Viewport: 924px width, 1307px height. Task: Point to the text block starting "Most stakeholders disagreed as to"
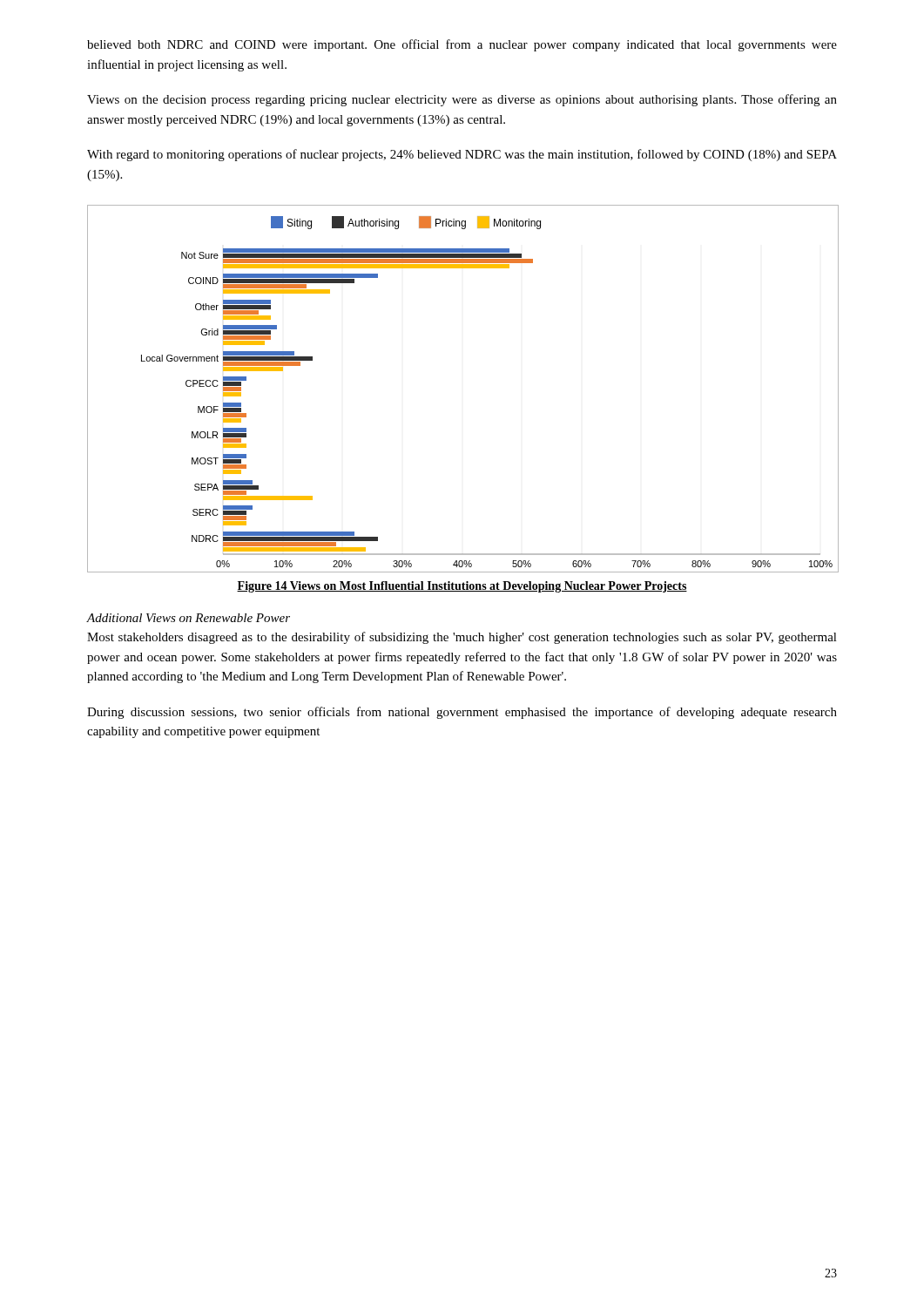(x=462, y=657)
